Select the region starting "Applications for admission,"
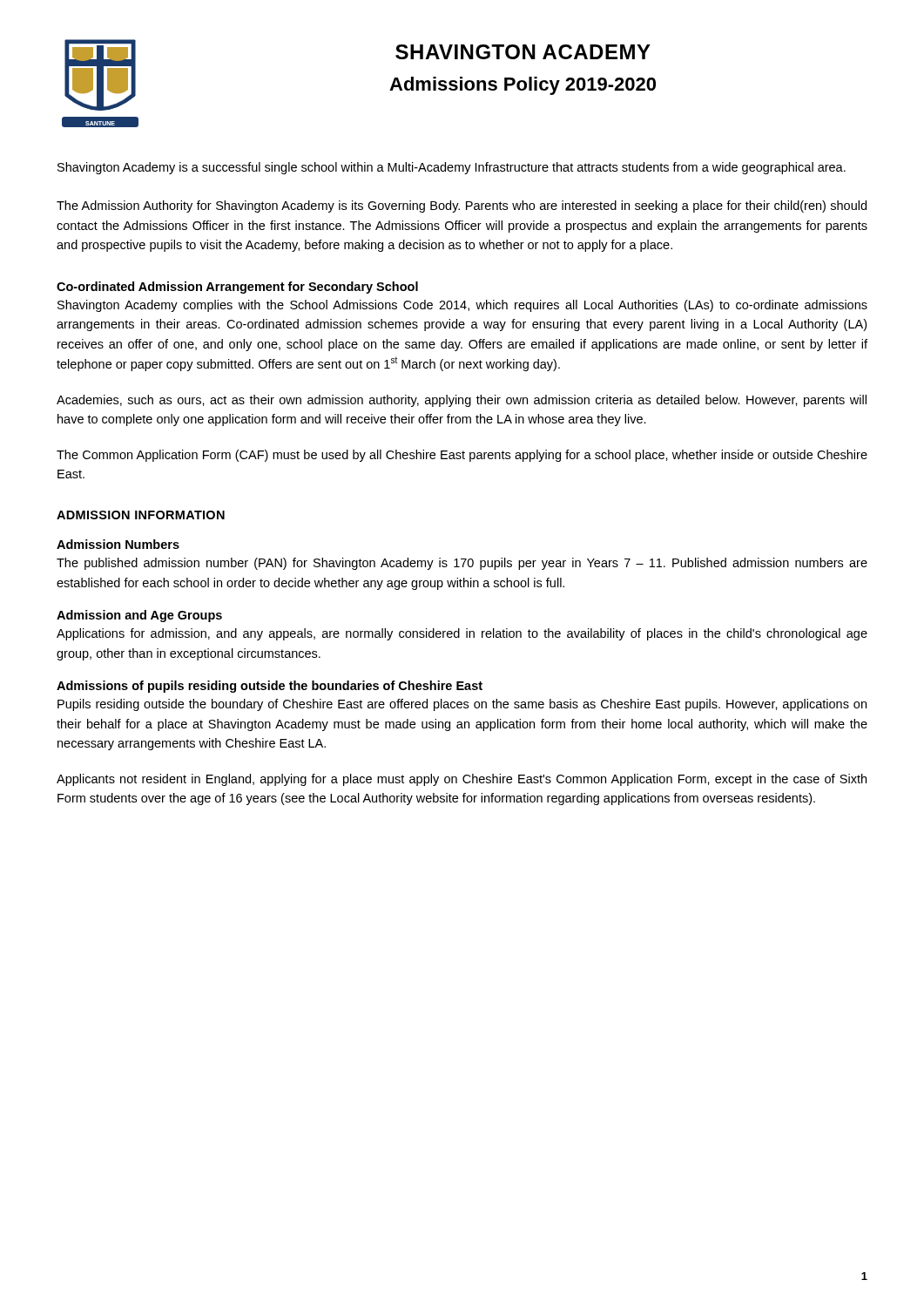 pyautogui.click(x=462, y=644)
